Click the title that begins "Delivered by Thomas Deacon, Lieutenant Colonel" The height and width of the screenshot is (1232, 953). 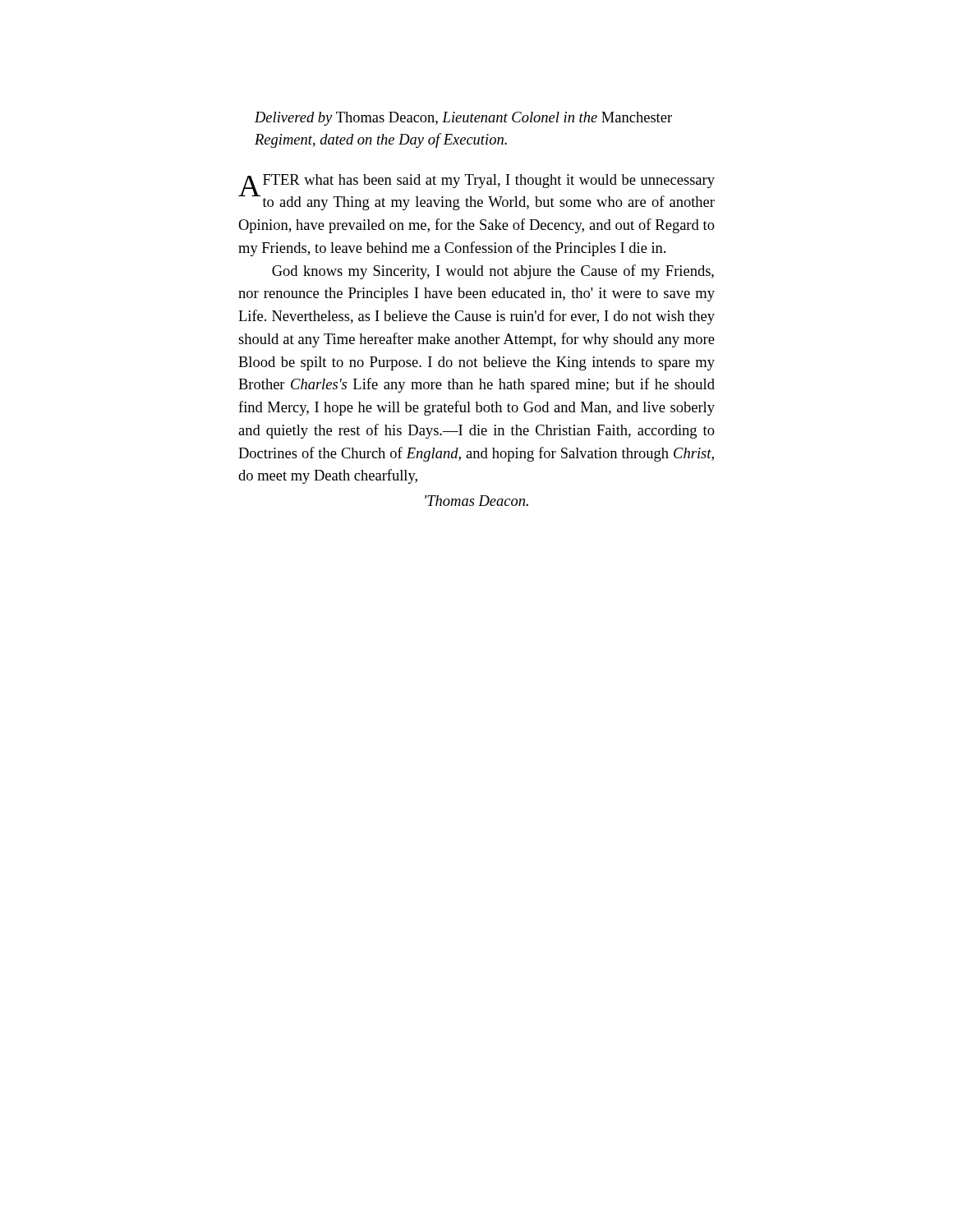point(463,128)
